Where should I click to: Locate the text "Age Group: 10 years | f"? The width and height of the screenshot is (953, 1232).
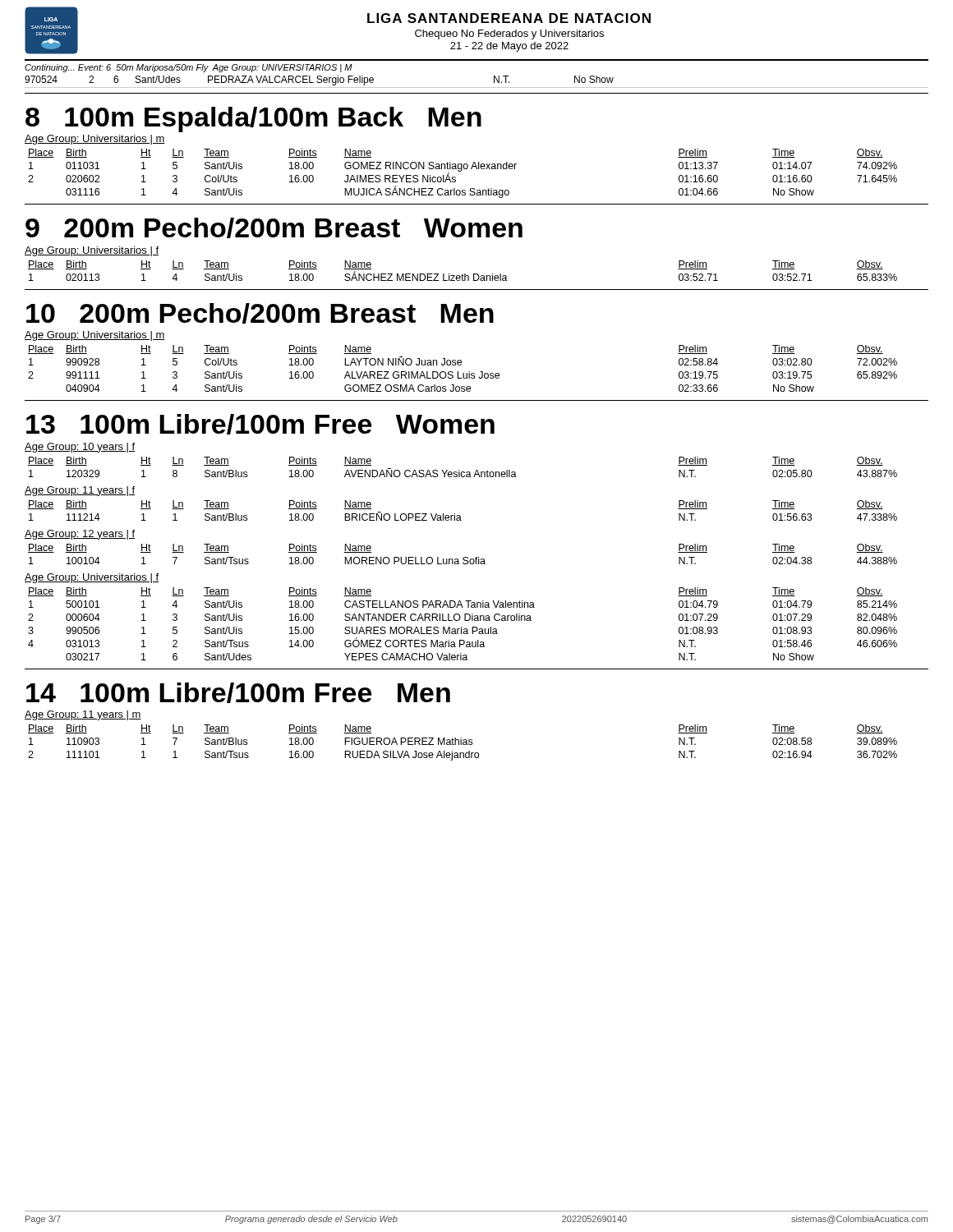[x=80, y=446]
